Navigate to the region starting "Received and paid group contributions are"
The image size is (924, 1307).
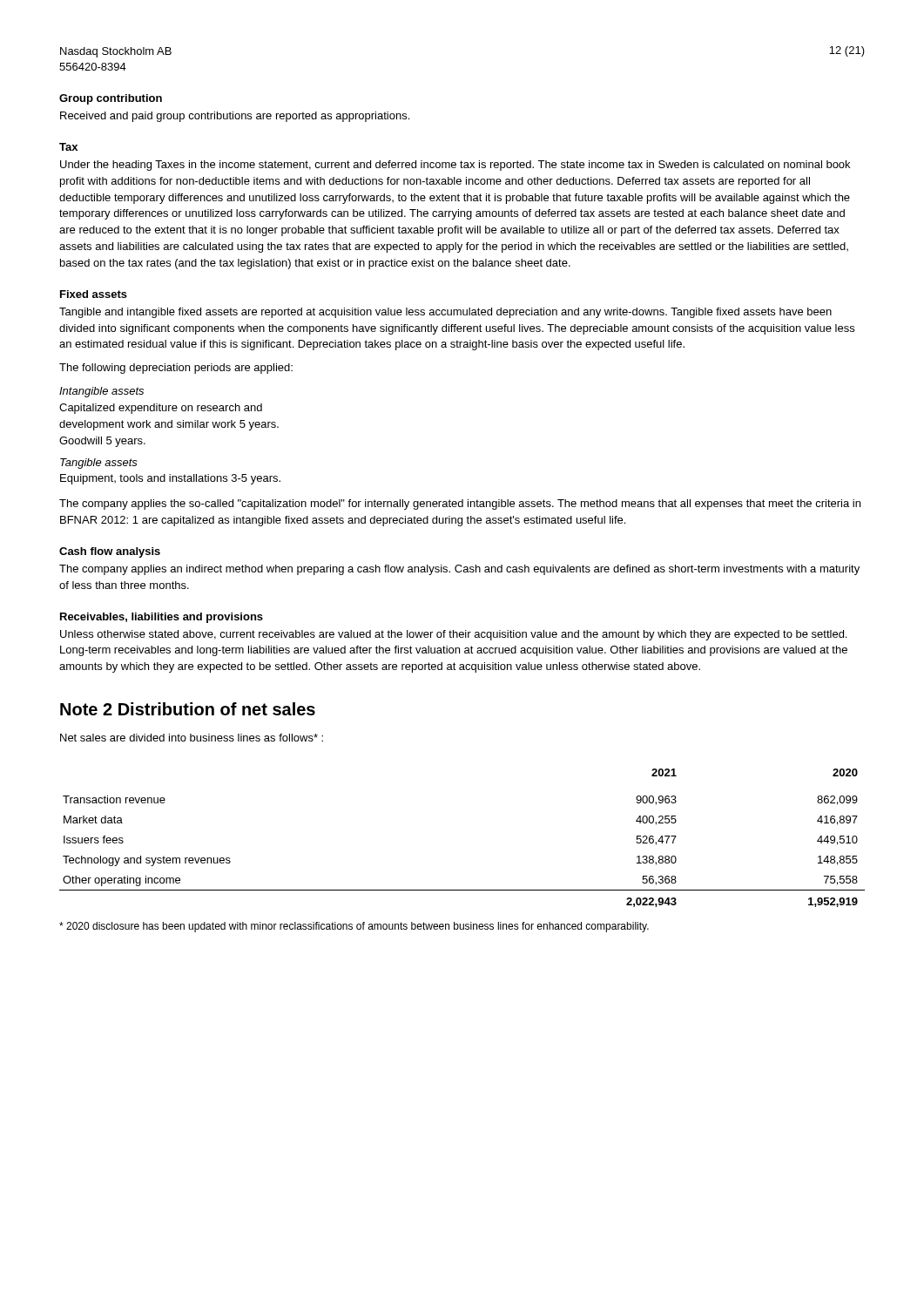[235, 115]
